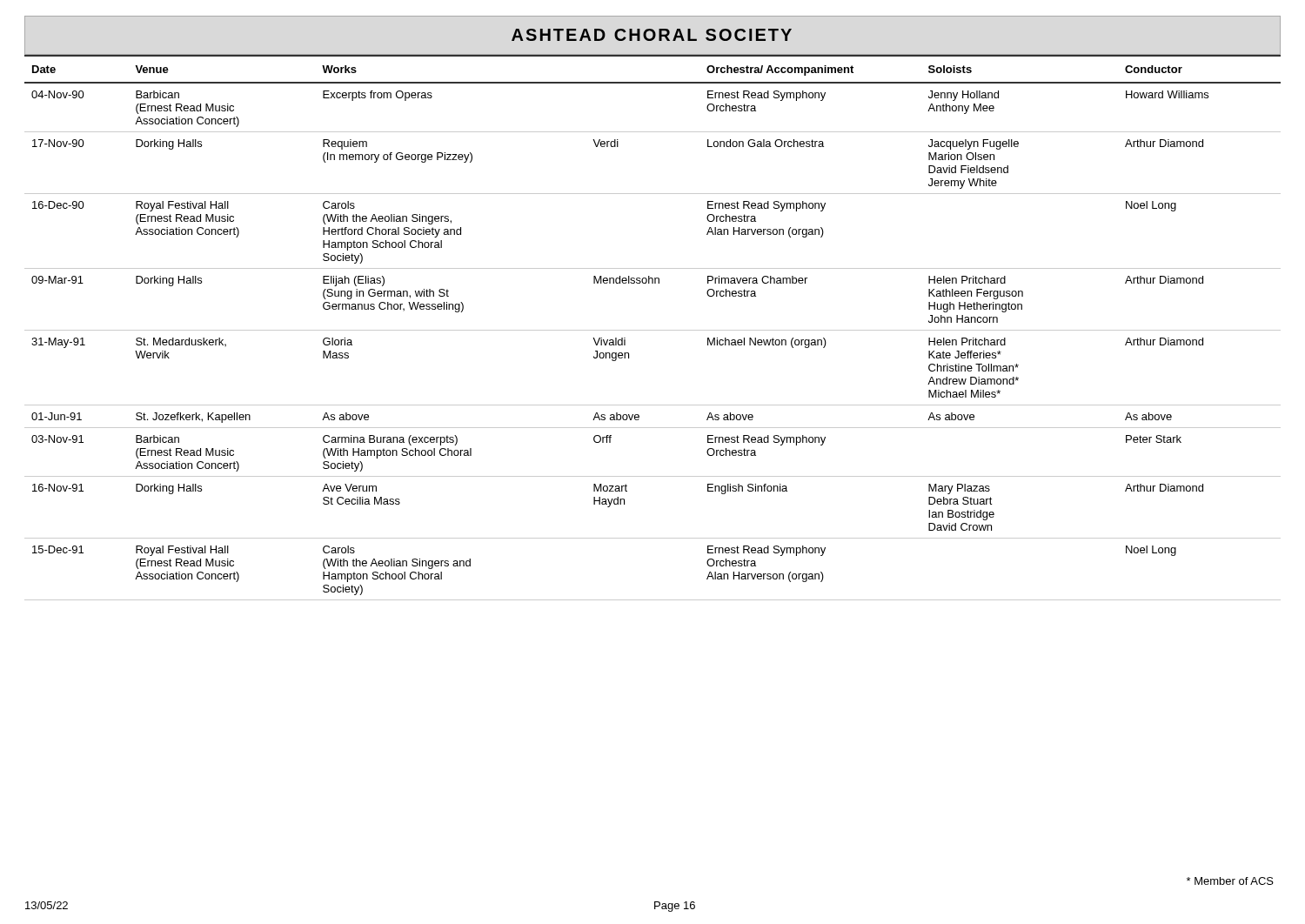
Task: Click on the table containing "Arthur Diamond"
Action: pos(652,328)
